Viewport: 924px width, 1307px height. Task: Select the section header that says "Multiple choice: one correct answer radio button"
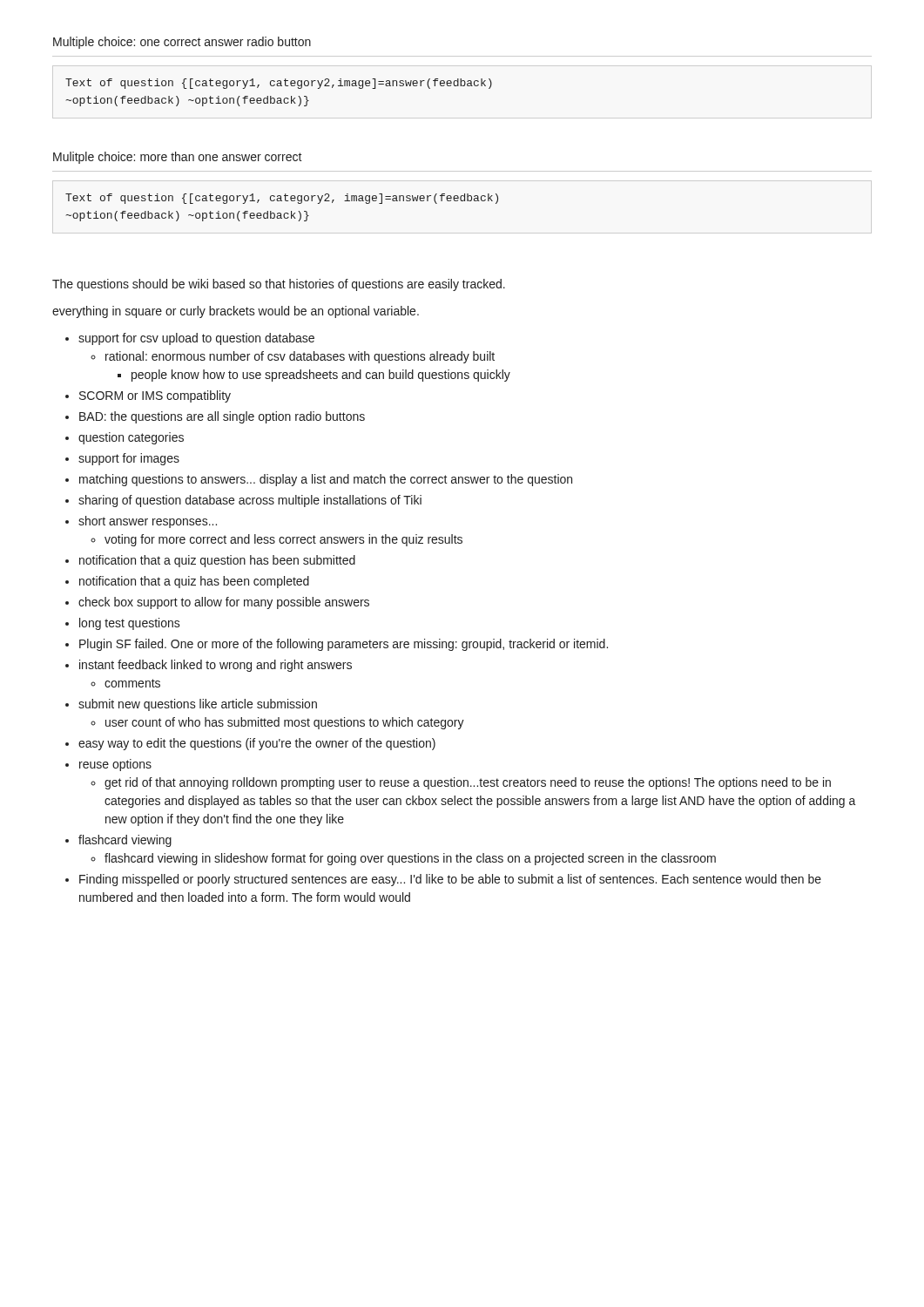[x=182, y=42]
